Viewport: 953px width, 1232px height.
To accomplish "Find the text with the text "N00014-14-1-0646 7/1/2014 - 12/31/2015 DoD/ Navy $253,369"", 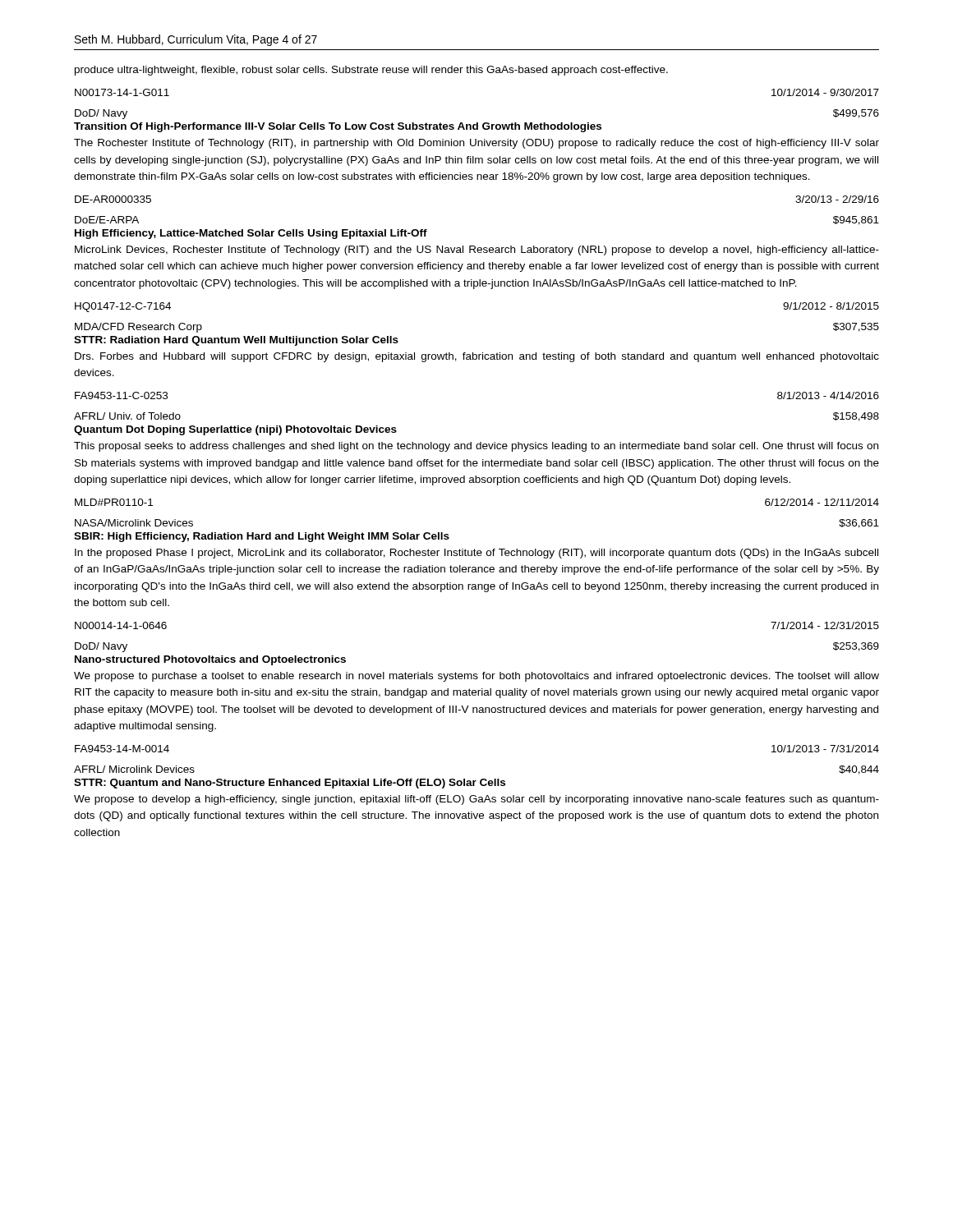I will pos(124,625).
